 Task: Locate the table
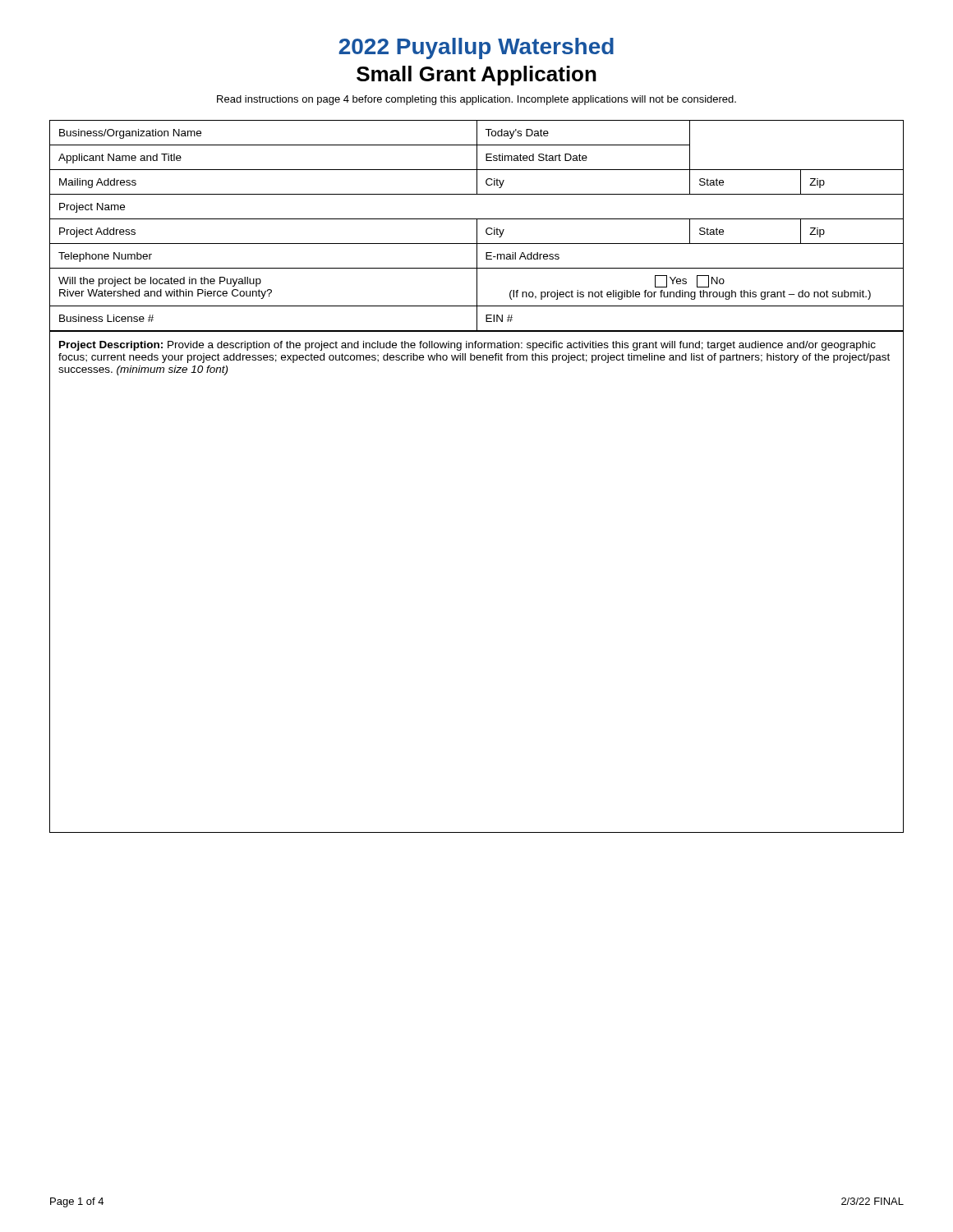click(476, 477)
